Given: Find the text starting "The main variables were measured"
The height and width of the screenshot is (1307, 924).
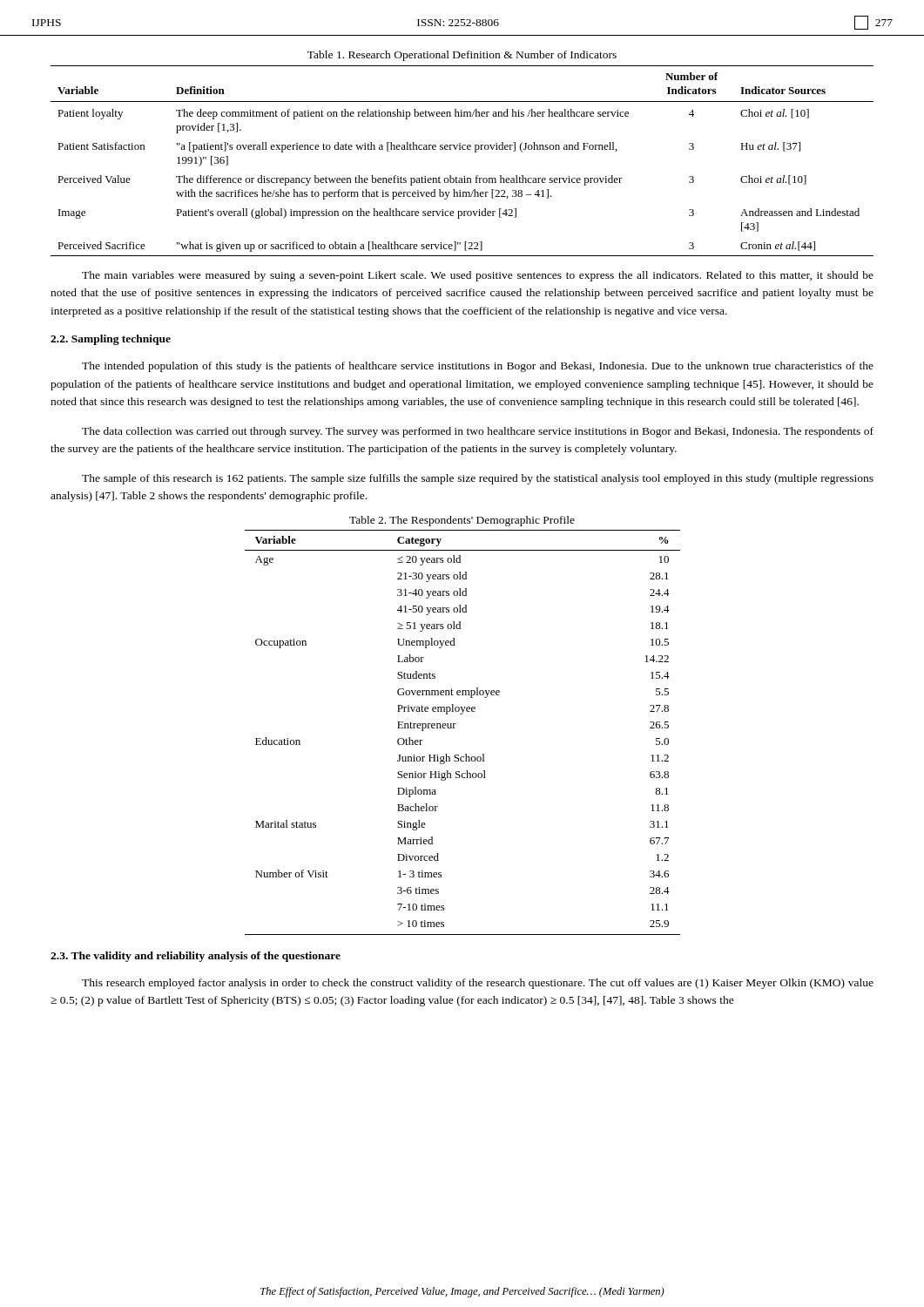Looking at the screenshot, I should pos(462,293).
